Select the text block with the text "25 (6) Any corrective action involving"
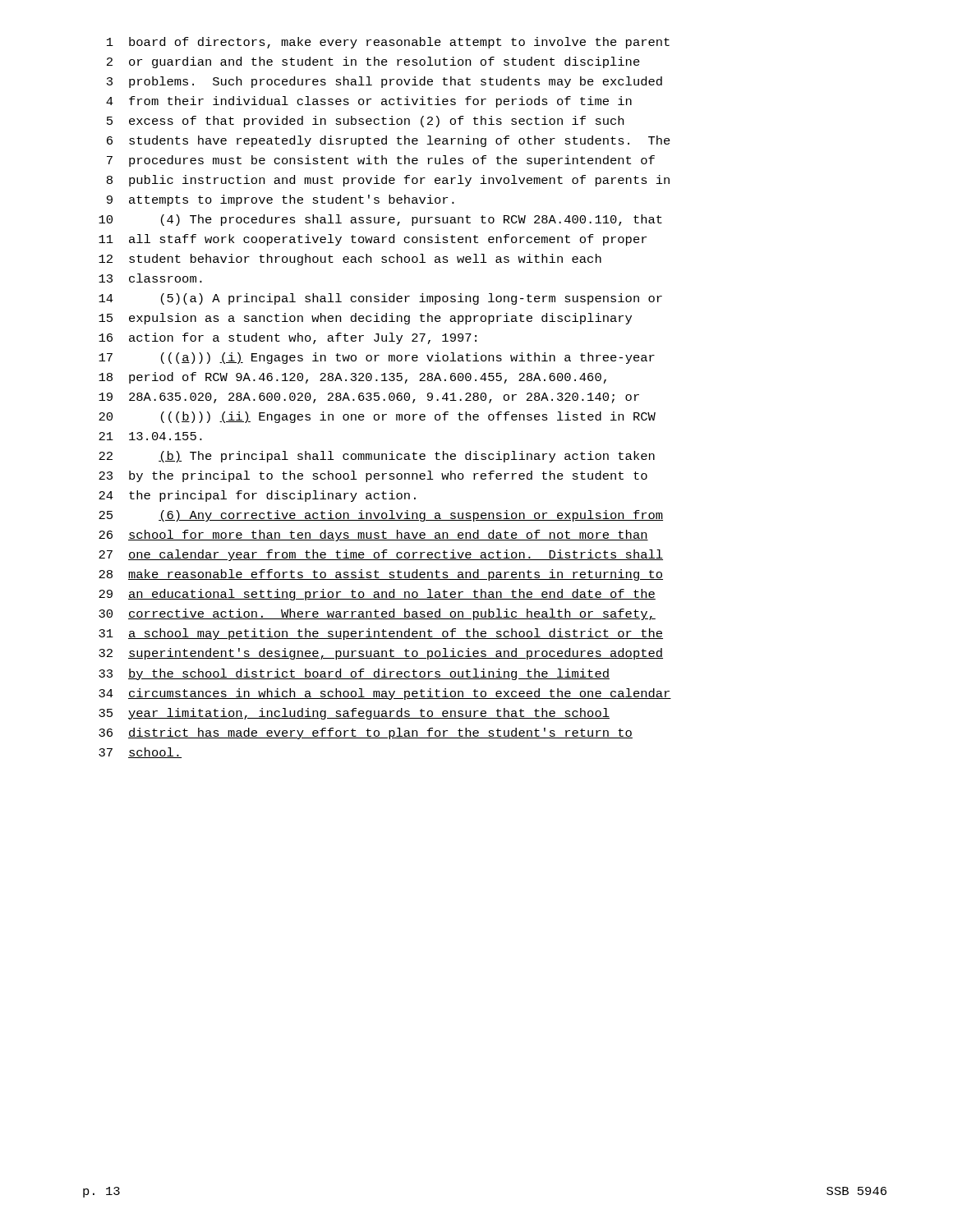Screen dimensions: 1232x953 [x=476, y=634]
